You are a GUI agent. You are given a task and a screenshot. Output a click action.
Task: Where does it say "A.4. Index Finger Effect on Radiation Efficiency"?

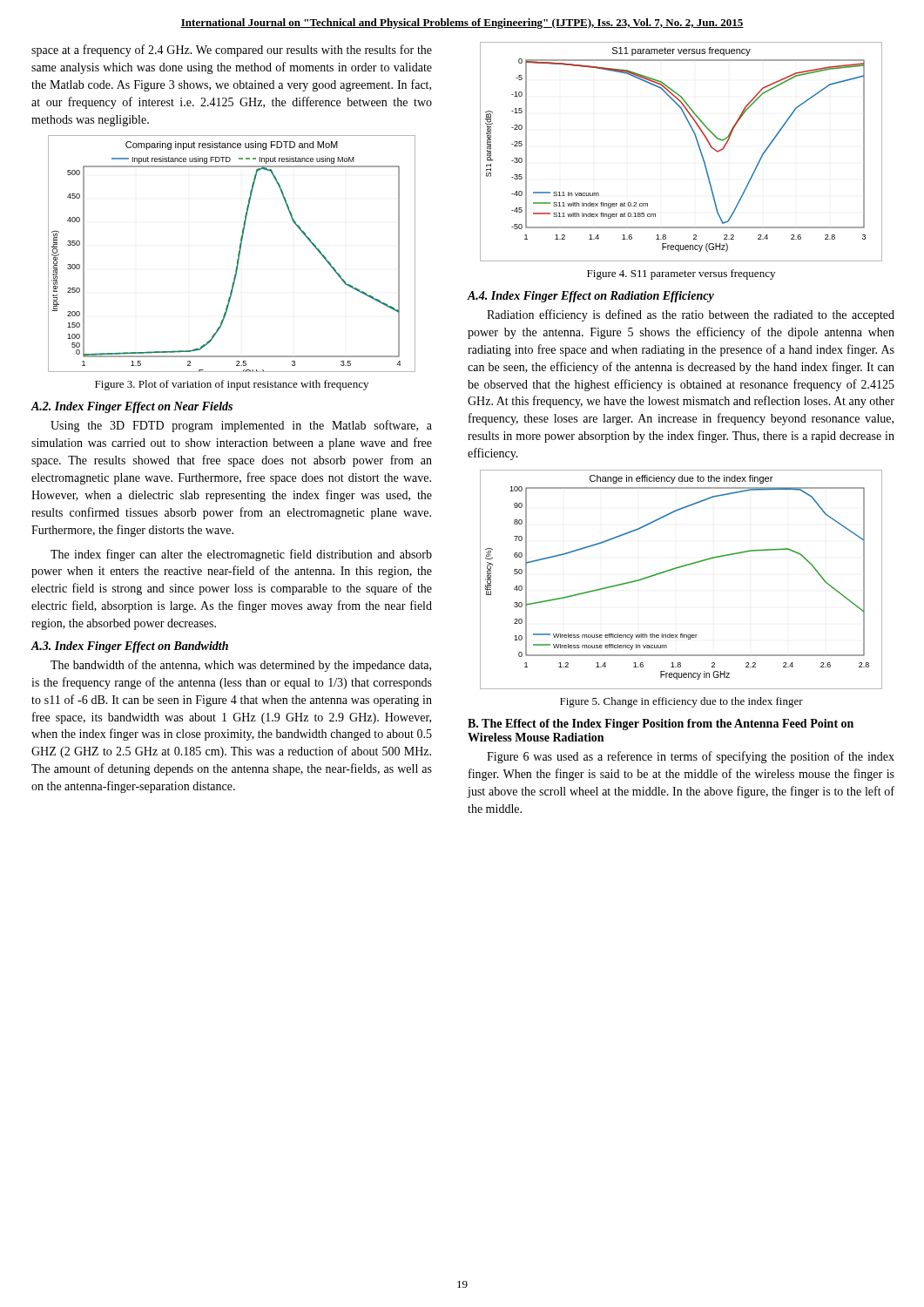[x=591, y=296]
